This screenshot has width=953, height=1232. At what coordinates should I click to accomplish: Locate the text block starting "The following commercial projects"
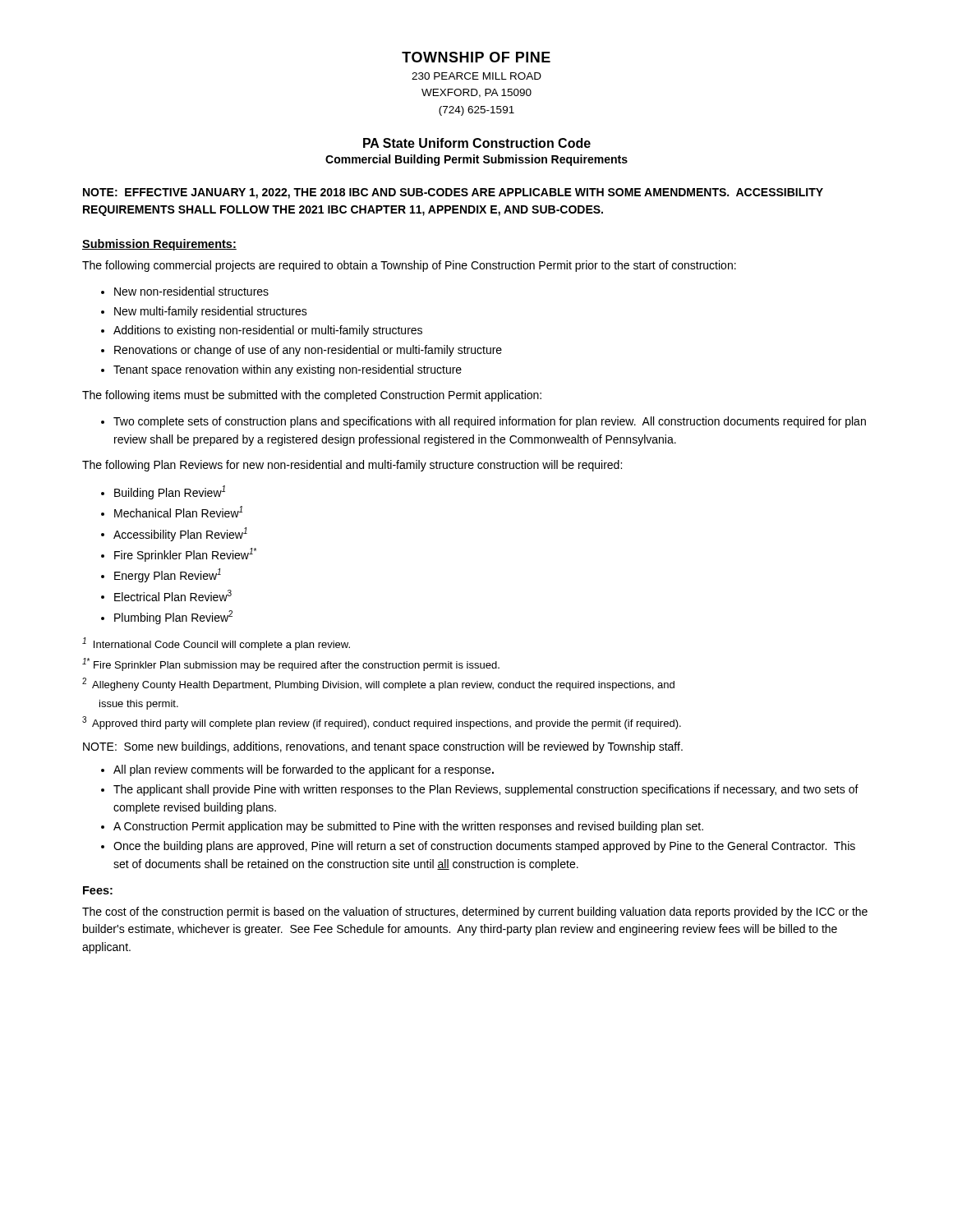tap(409, 265)
